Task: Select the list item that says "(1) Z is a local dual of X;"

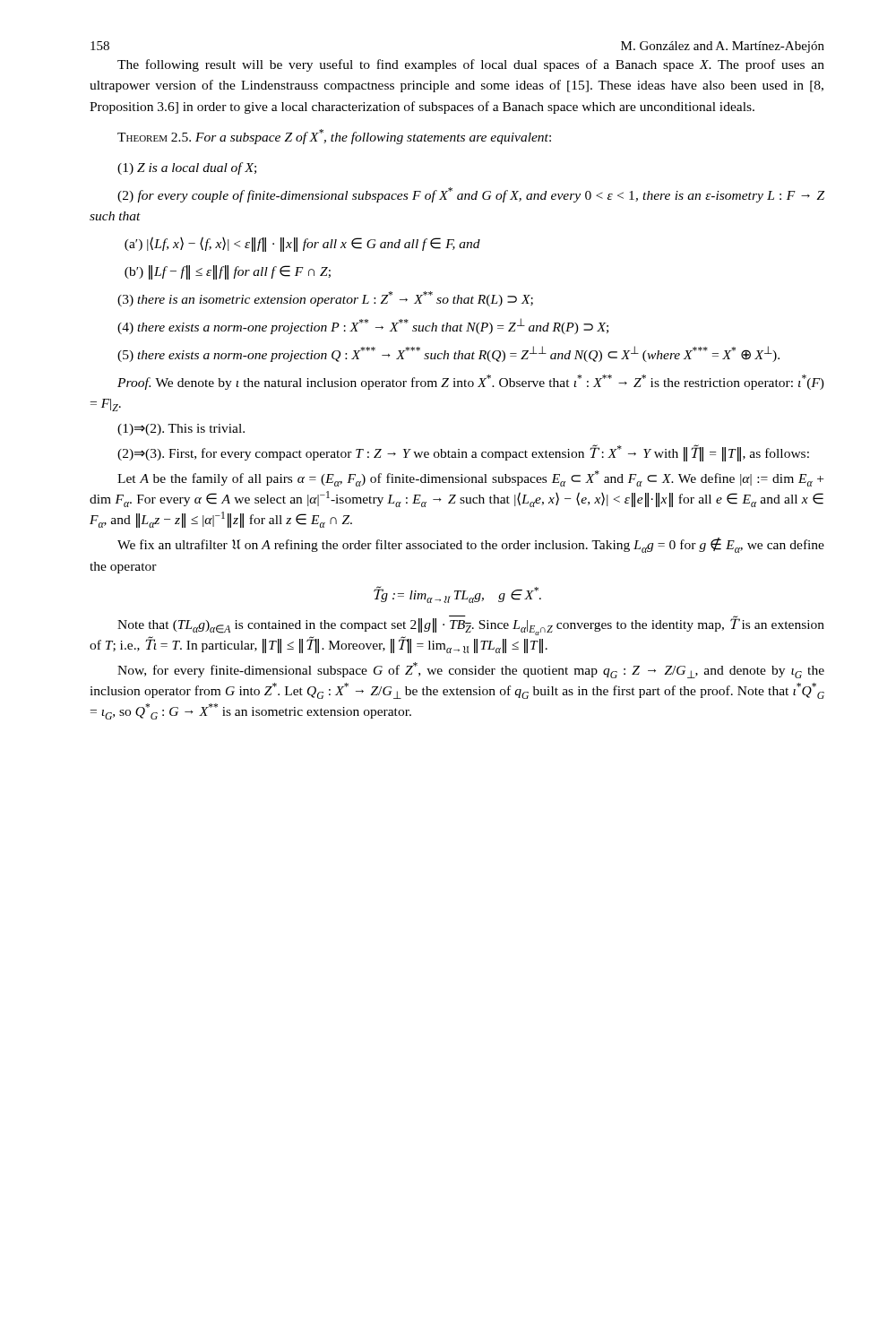Action: [187, 168]
